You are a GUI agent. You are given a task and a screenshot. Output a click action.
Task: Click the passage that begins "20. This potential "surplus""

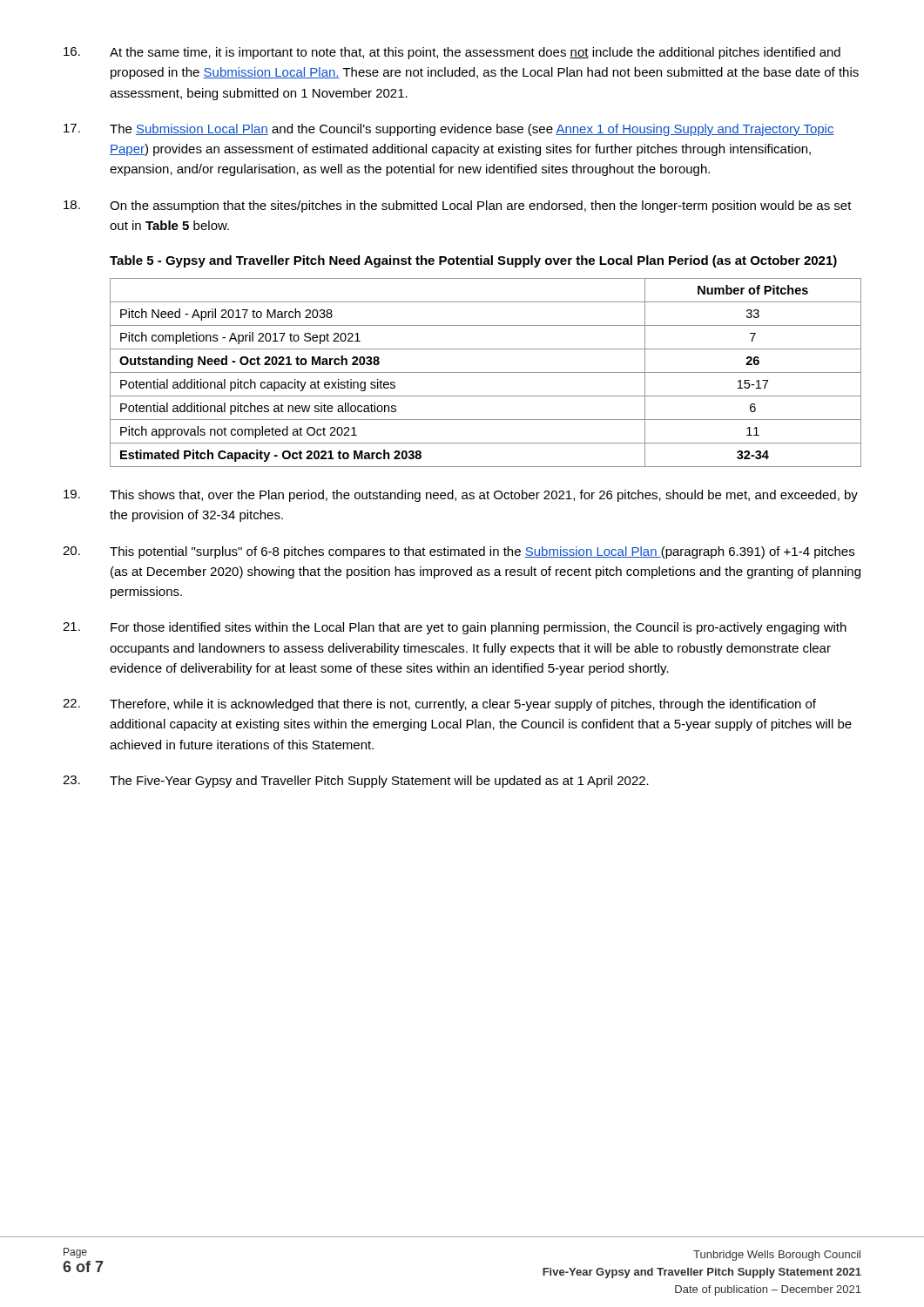click(x=462, y=571)
